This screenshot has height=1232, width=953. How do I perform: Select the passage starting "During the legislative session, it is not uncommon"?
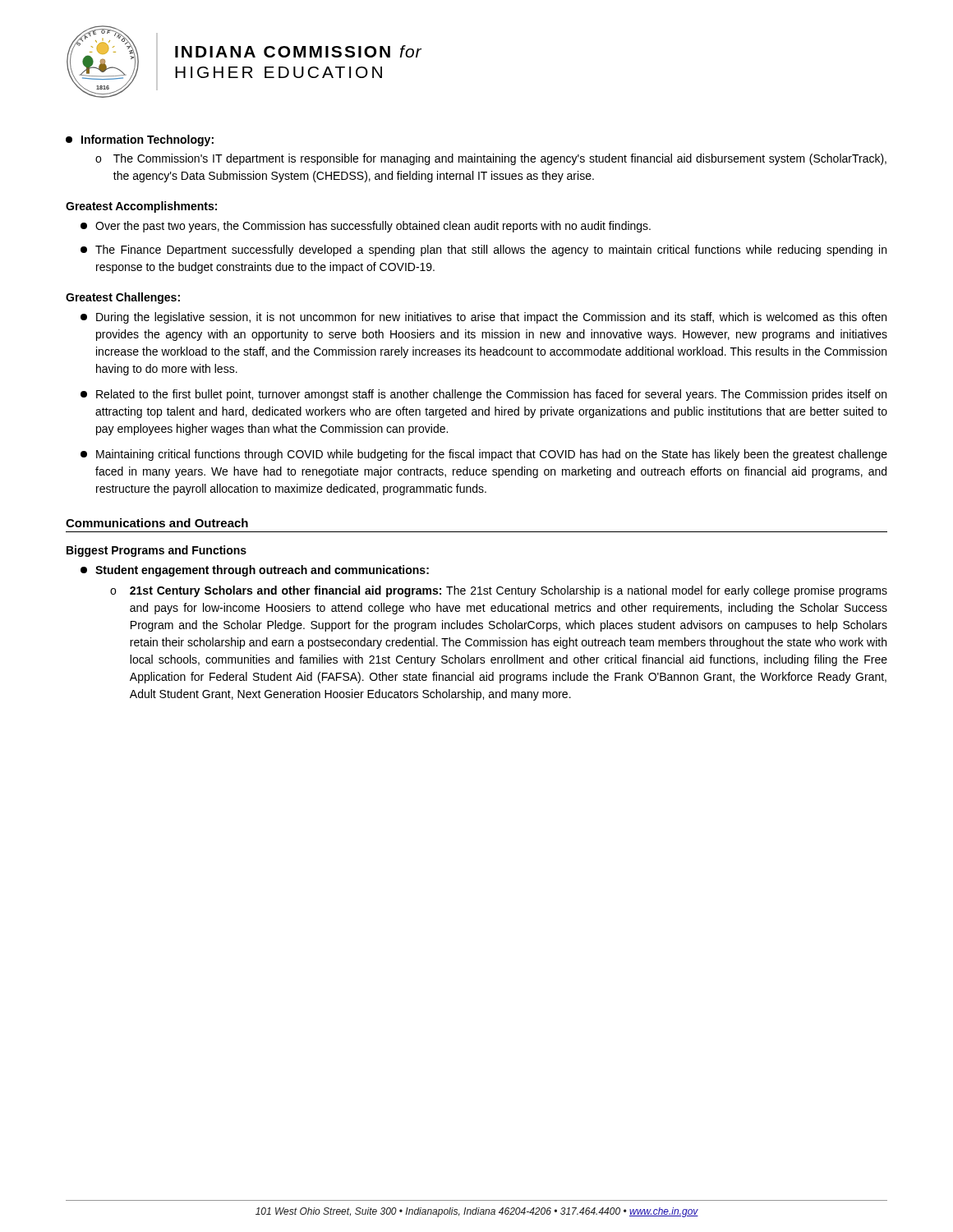[x=484, y=343]
